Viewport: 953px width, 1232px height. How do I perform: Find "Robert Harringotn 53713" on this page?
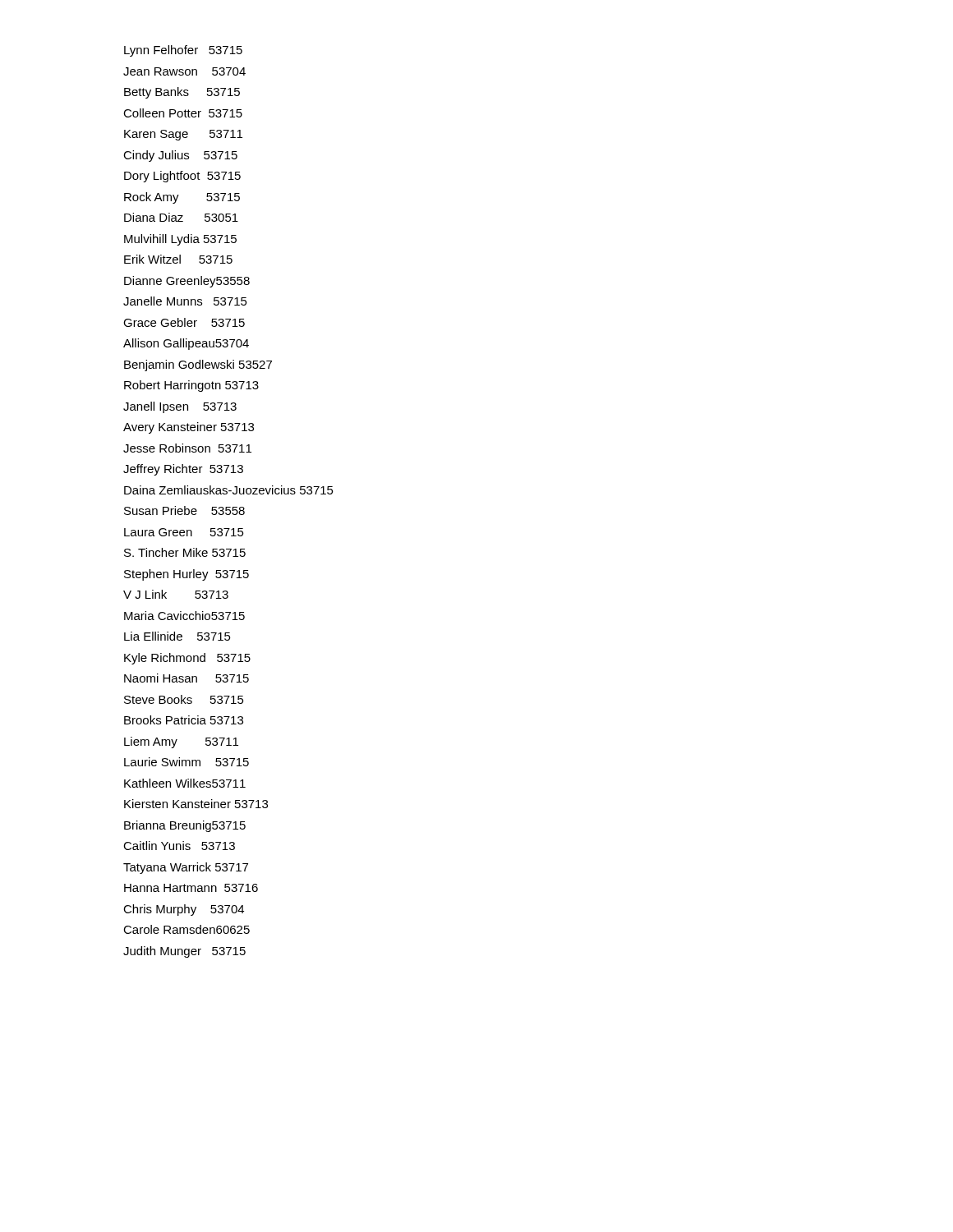pyautogui.click(x=191, y=385)
